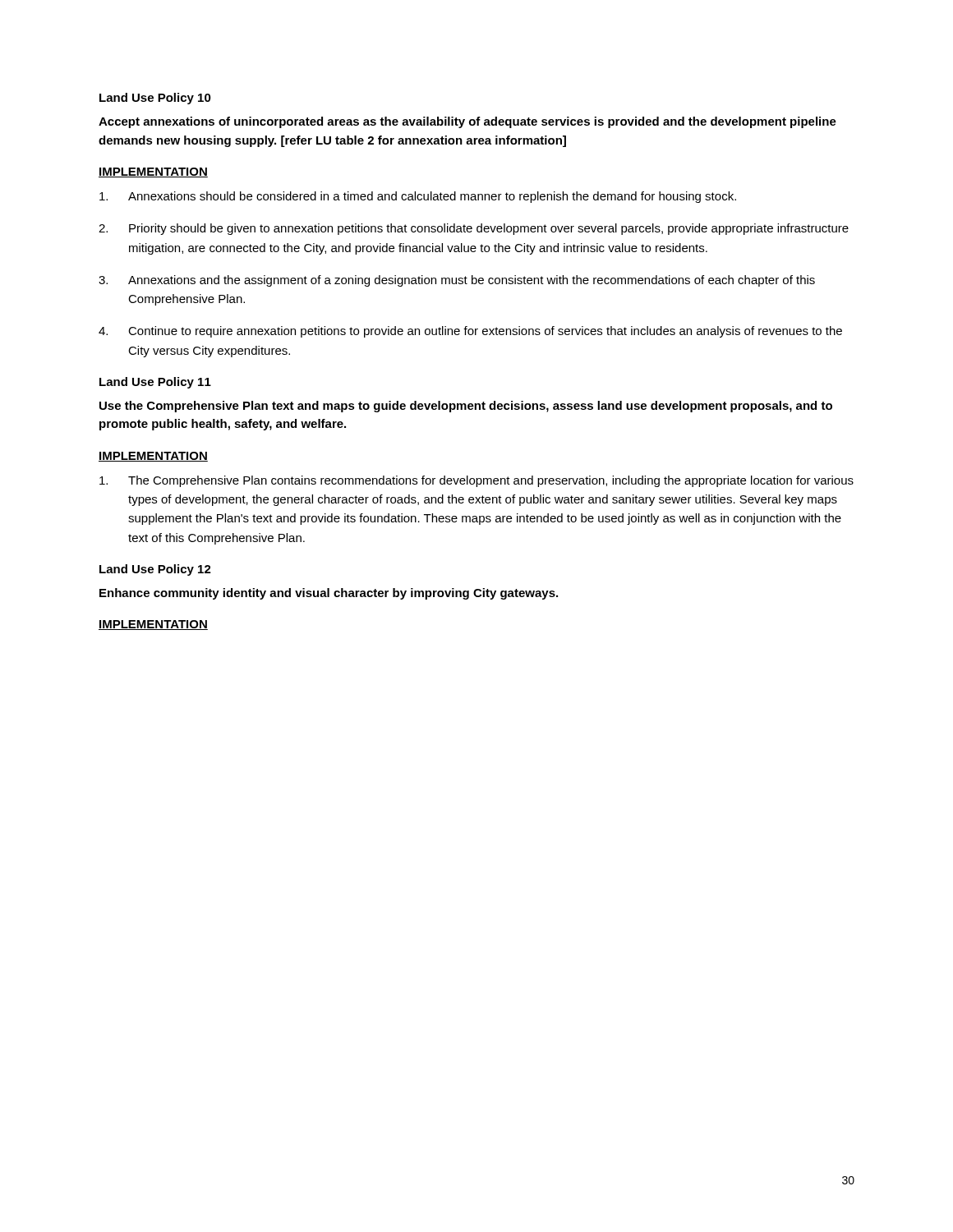Point to the block beginning "The Comprehensive Plan contains recommendations for"
Screen dimensions: 1232x953
476,509
